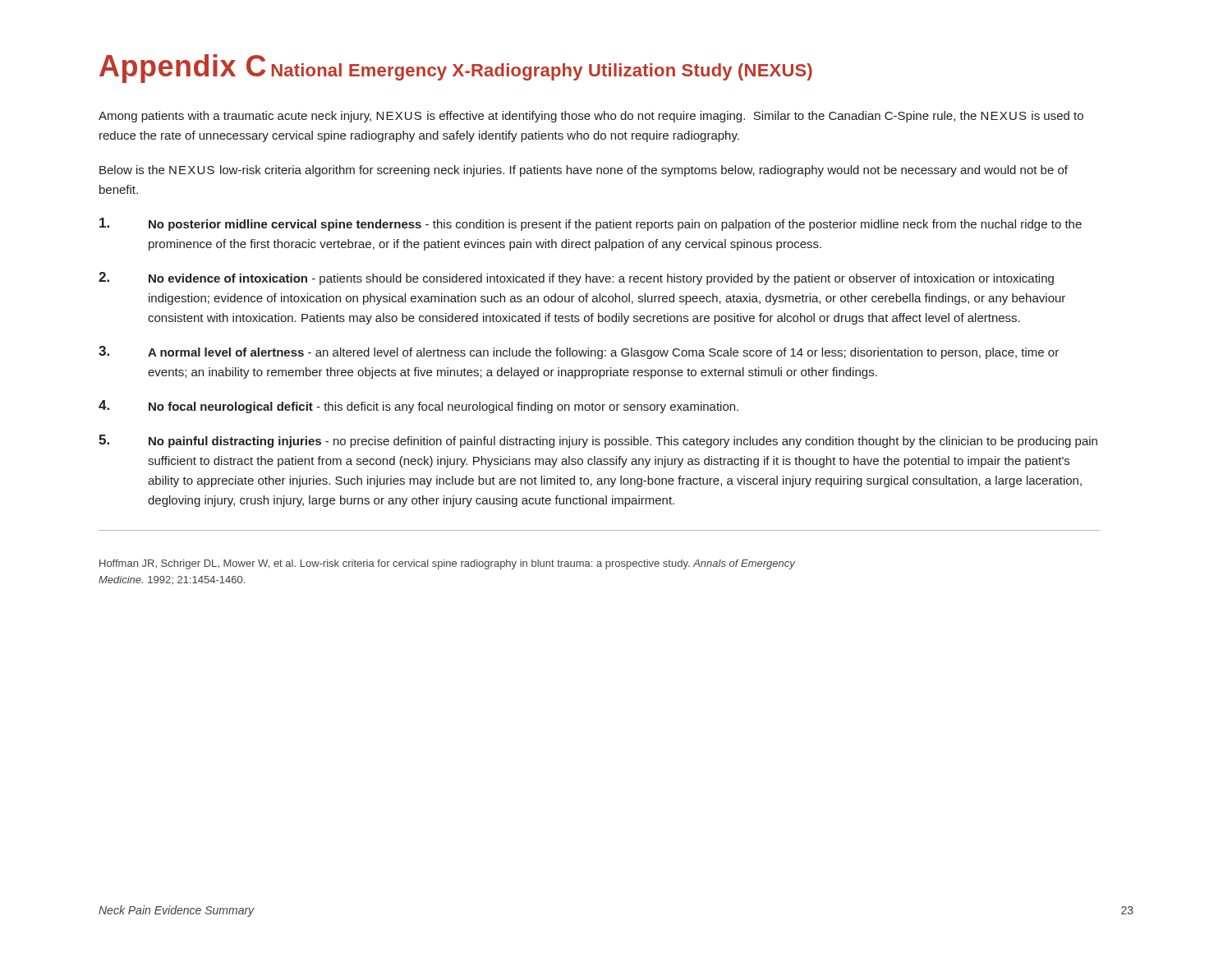The width and height of the screenshot is (1232, 953).
Task: Where is the passage that starts "2. No evidence of intoxication"?
Action: point(600,298)
